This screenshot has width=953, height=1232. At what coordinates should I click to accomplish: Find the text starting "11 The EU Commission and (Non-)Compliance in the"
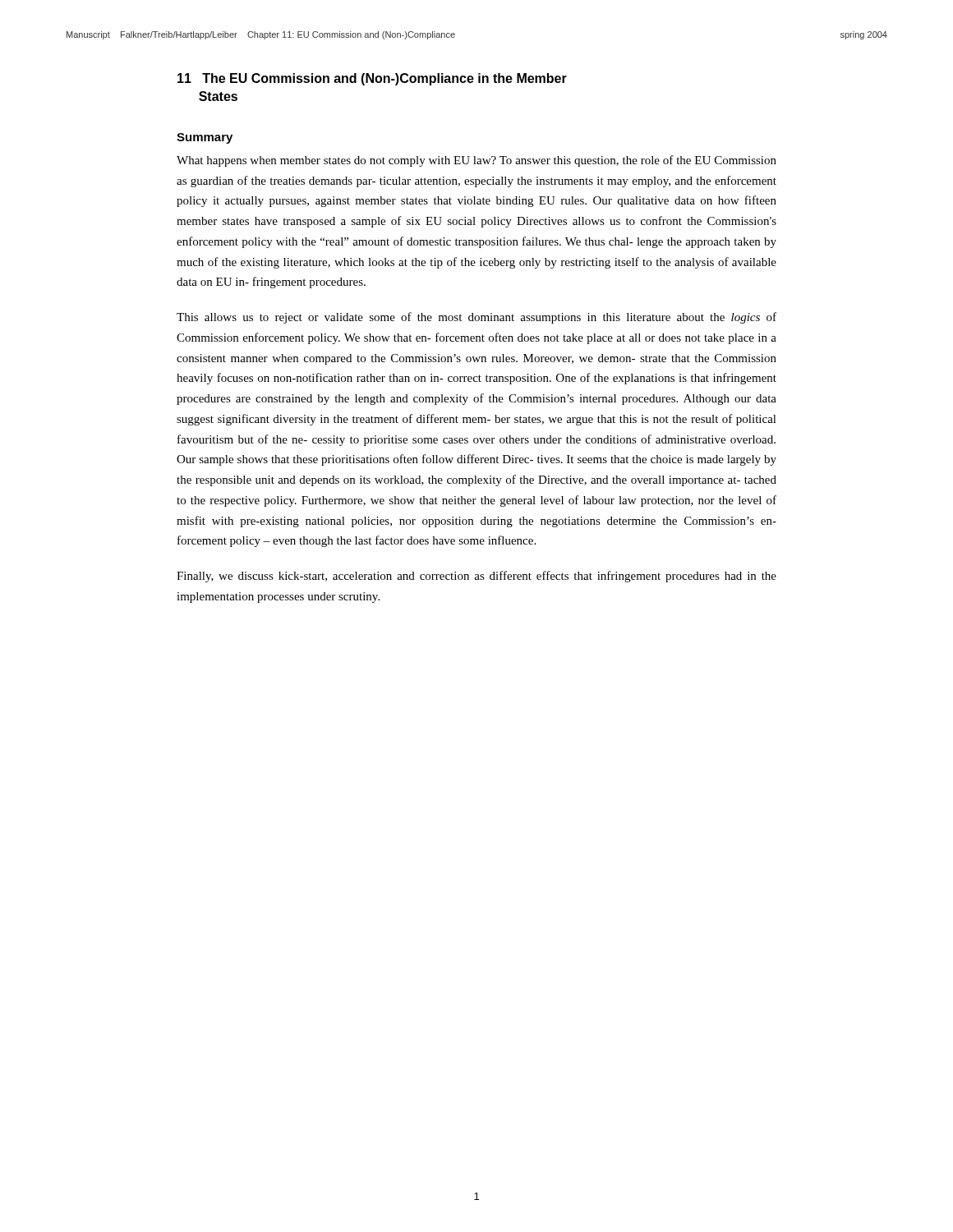pos(372,88)
